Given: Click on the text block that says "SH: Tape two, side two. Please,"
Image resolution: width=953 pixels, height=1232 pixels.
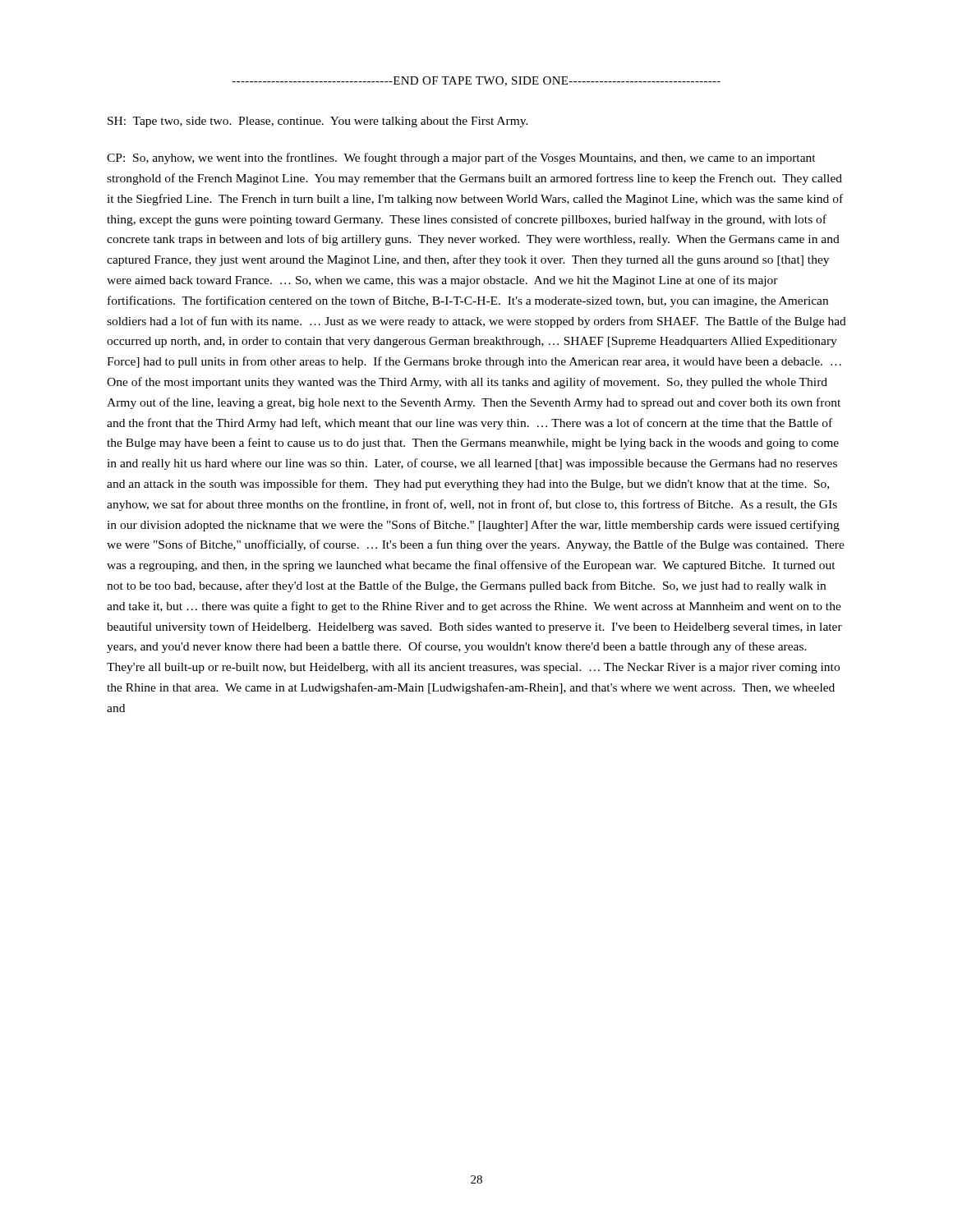Looking at the screenshot, I should coord(318,120).
